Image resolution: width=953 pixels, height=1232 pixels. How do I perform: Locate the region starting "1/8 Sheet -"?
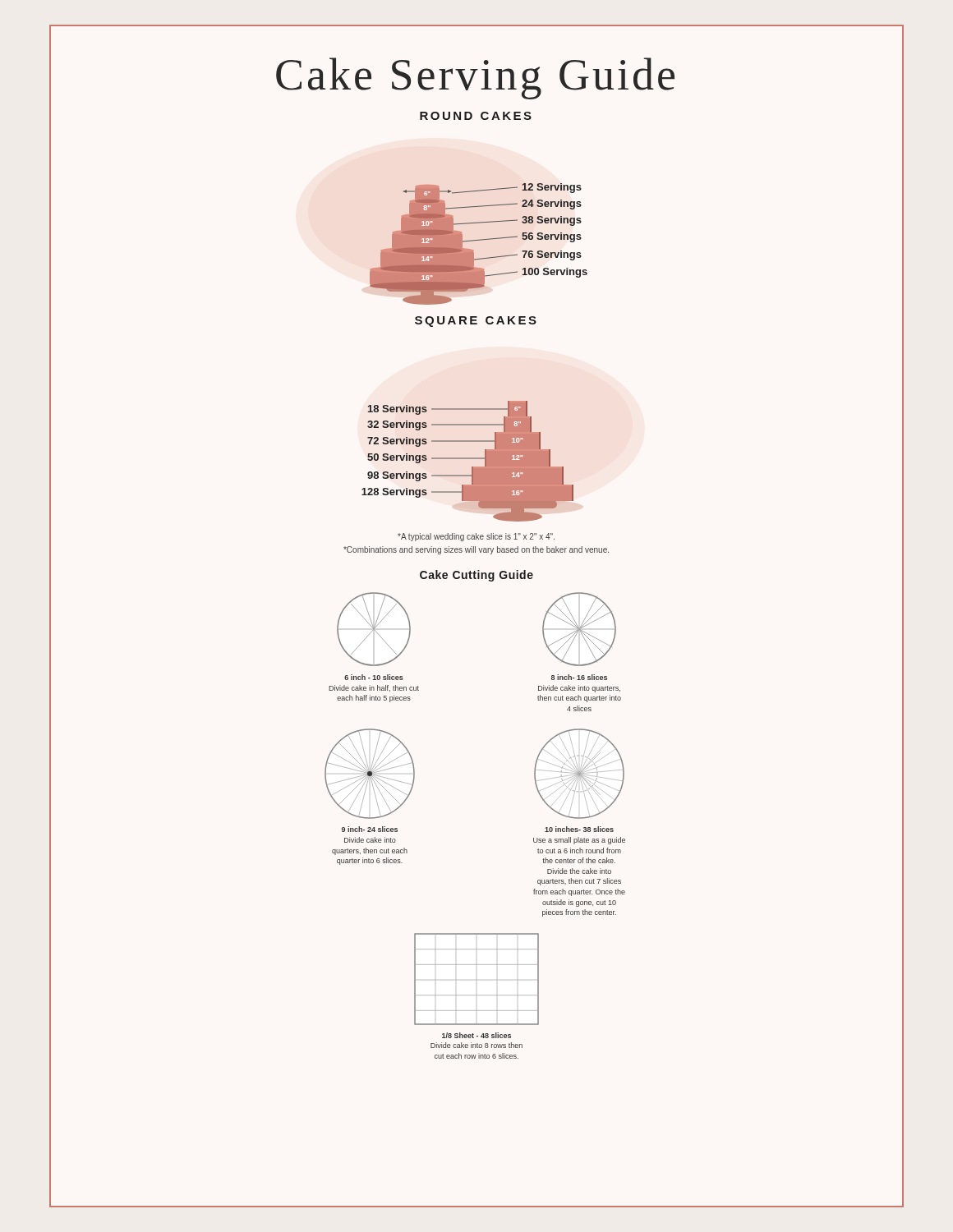point(476,1046)
